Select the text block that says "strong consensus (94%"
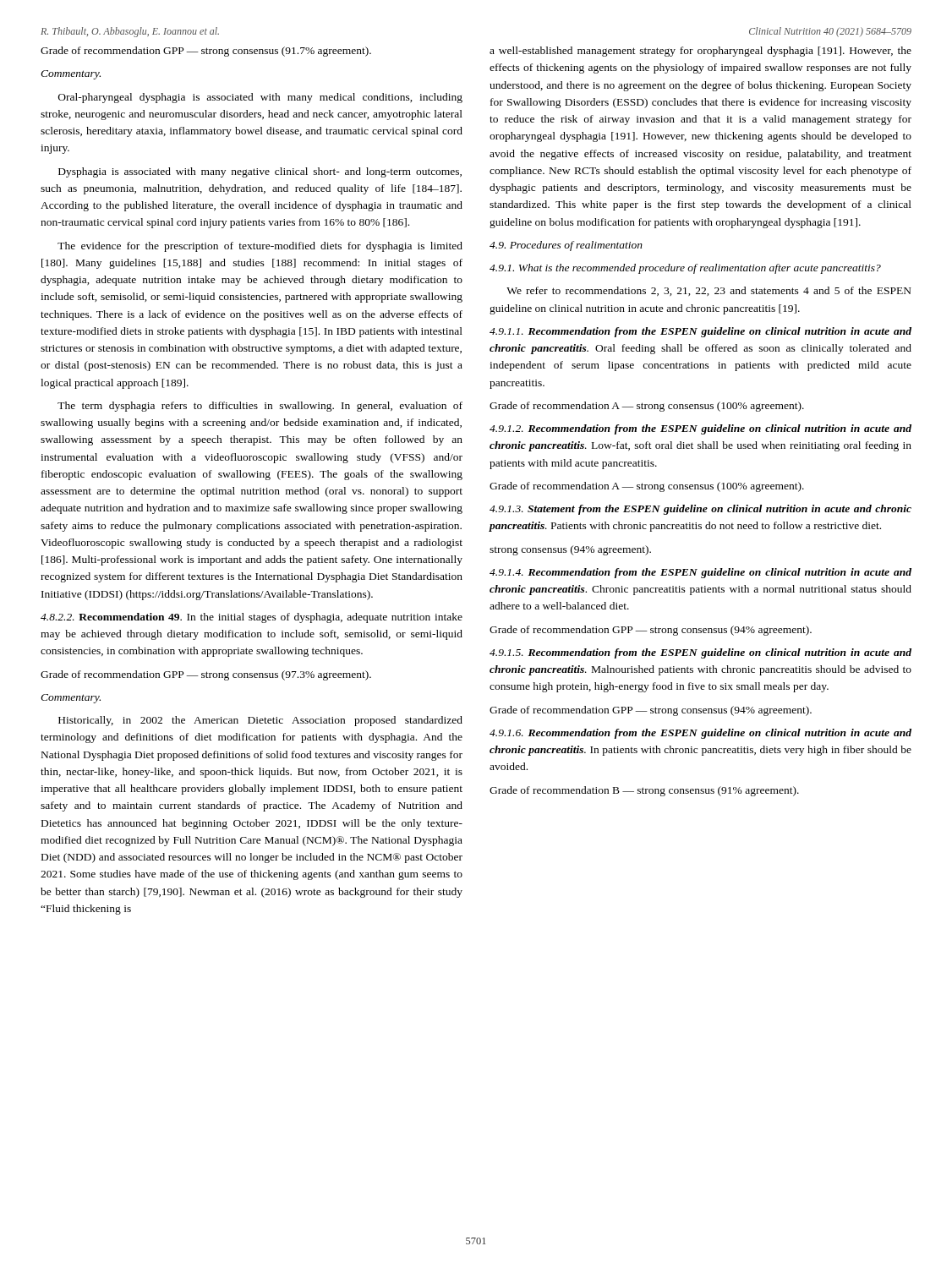The width and height of the screenshot is (952, 1268). pos(570,550)
